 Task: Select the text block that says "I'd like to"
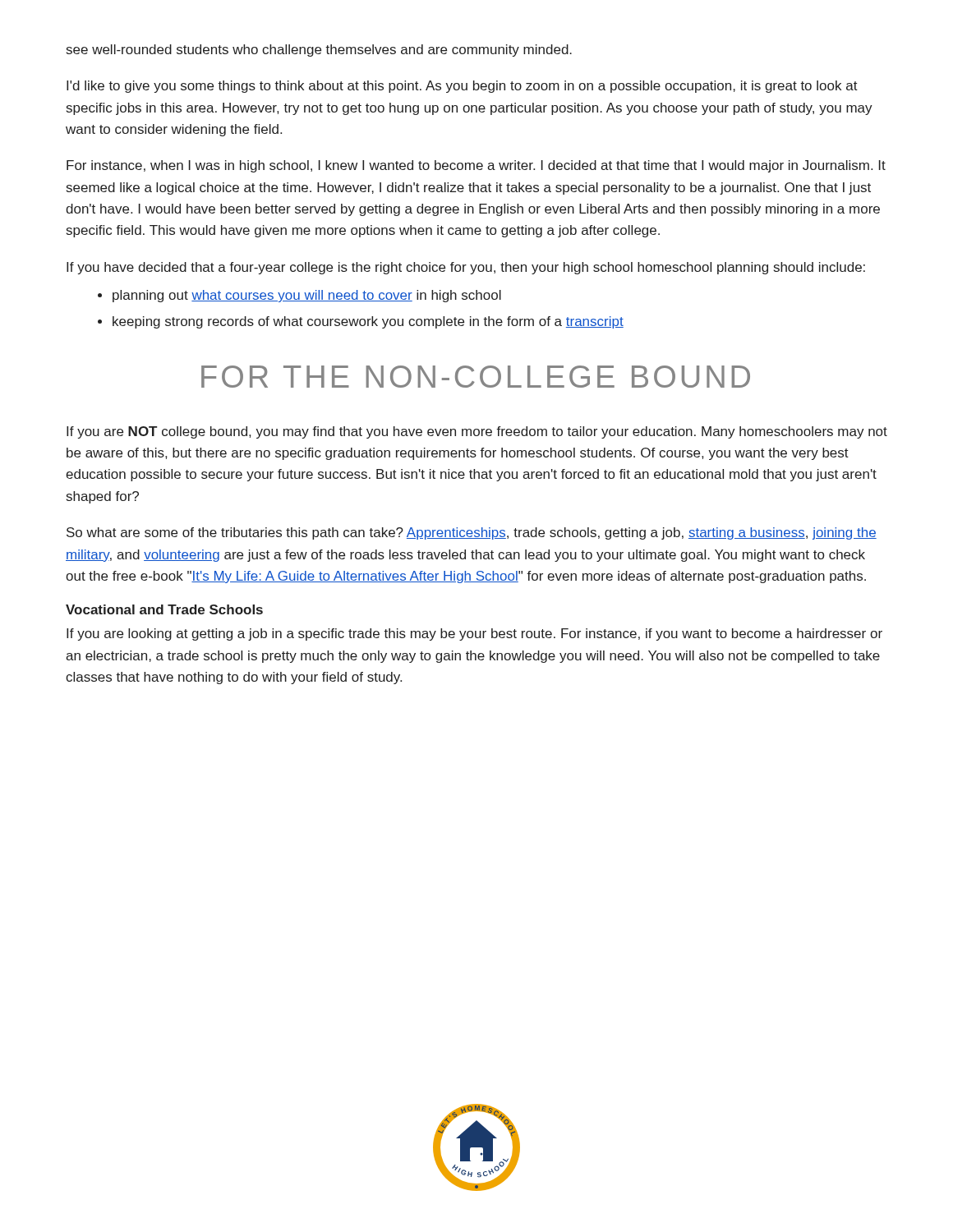tap(469, 108)
